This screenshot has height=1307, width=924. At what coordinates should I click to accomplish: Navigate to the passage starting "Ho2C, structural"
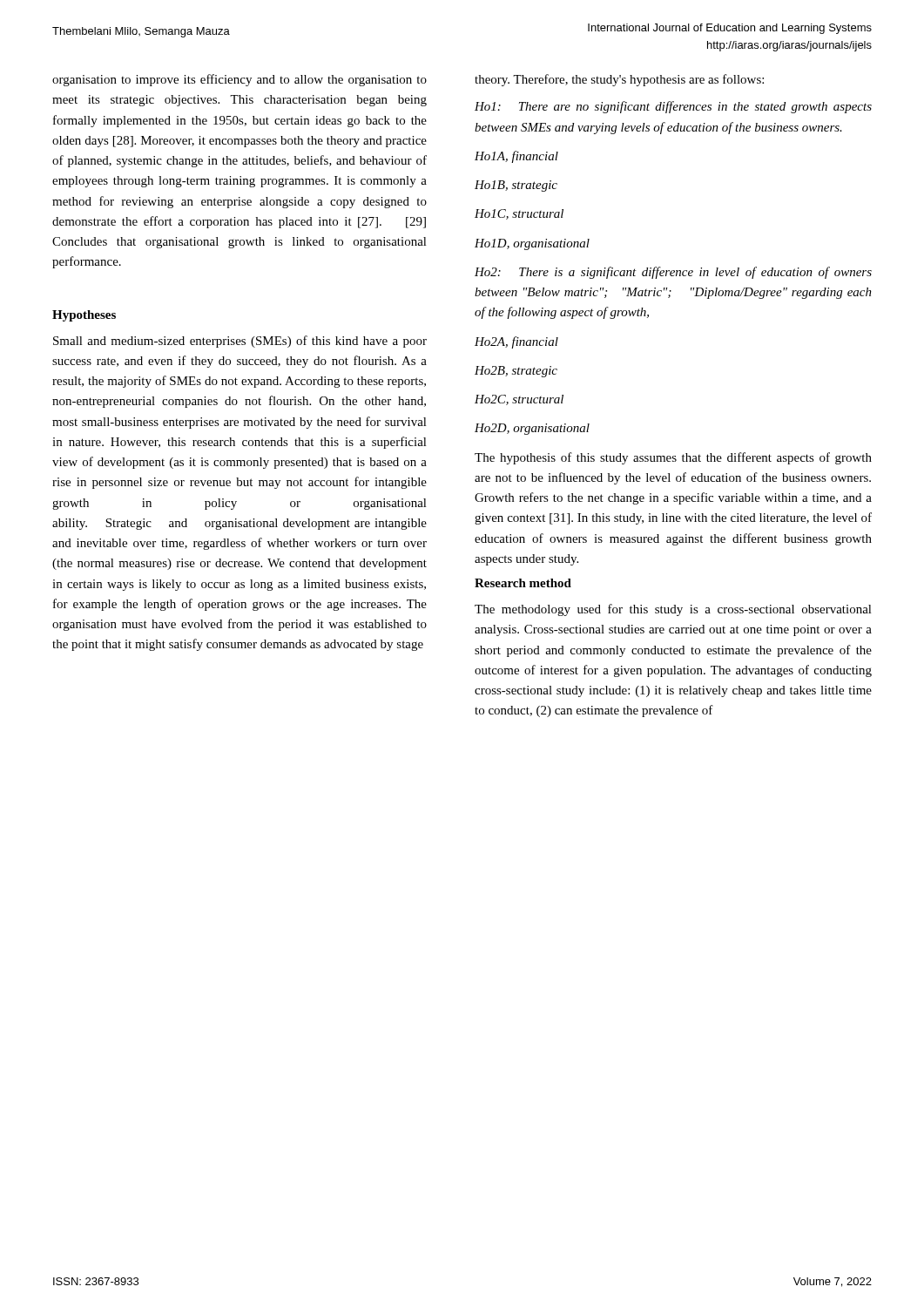coord(519,399)
